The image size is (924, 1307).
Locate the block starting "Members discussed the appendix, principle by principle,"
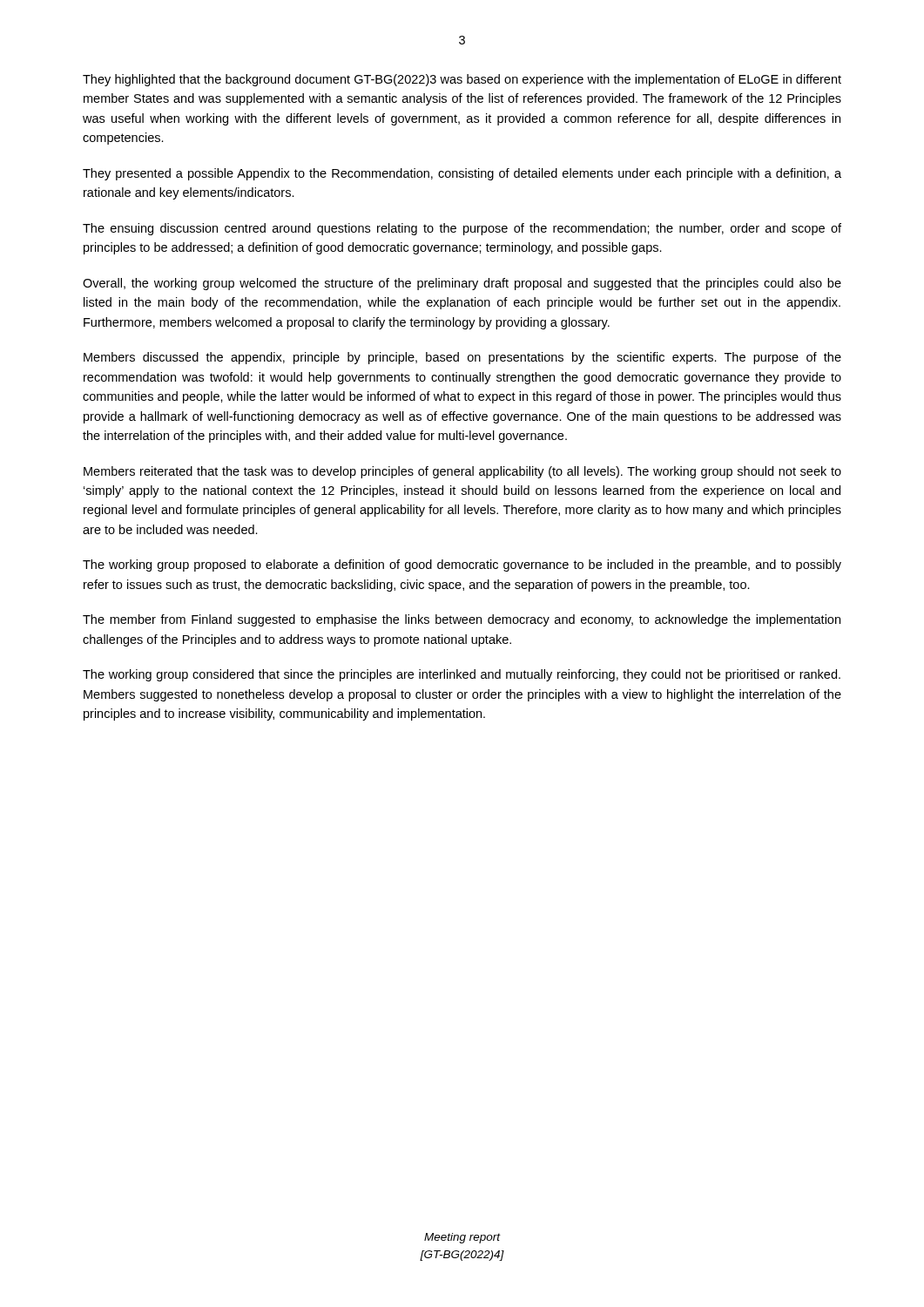point(462,397)
